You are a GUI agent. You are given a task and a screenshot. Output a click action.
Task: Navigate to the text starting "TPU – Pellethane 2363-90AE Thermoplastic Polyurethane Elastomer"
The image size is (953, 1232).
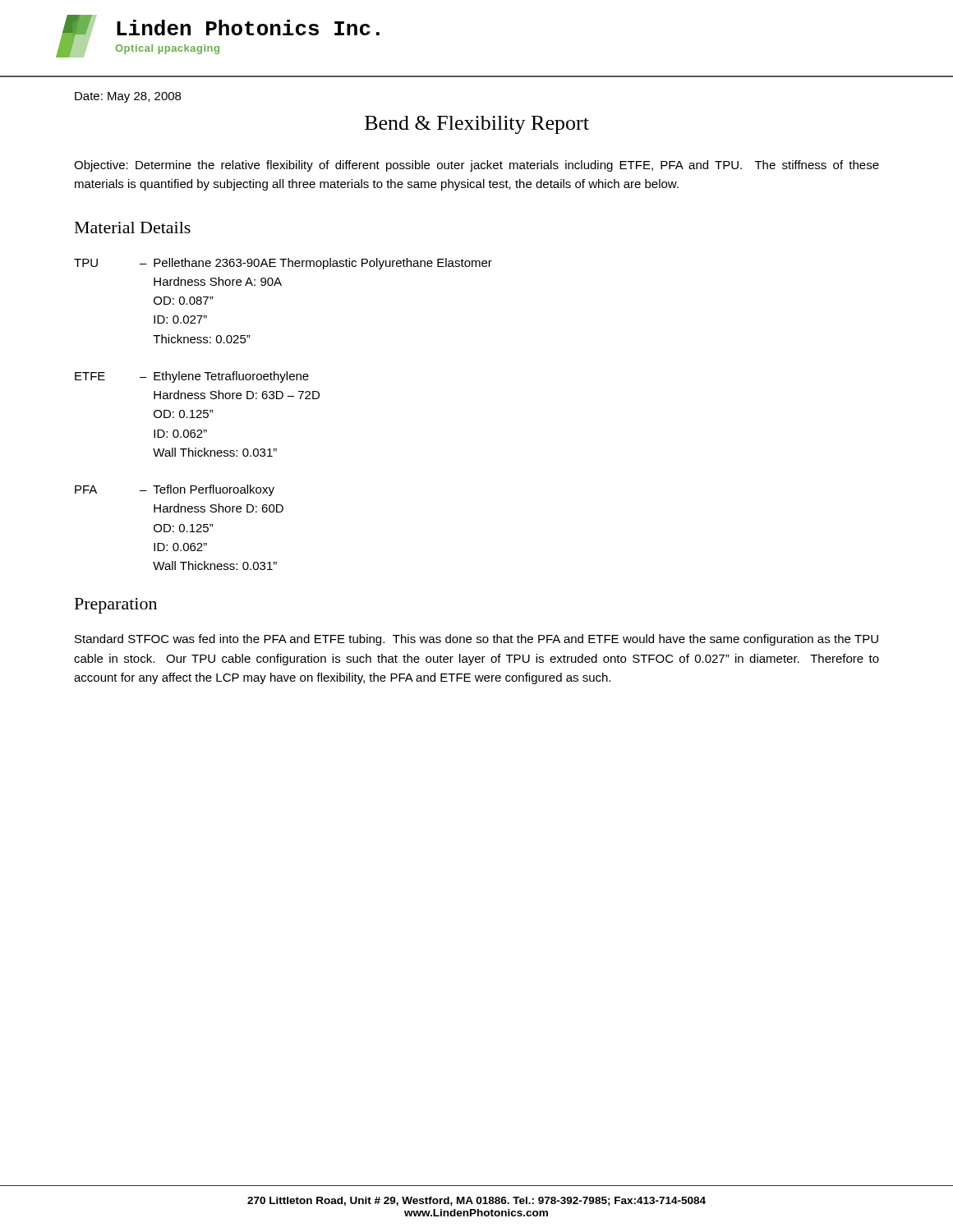coord(283,264)
